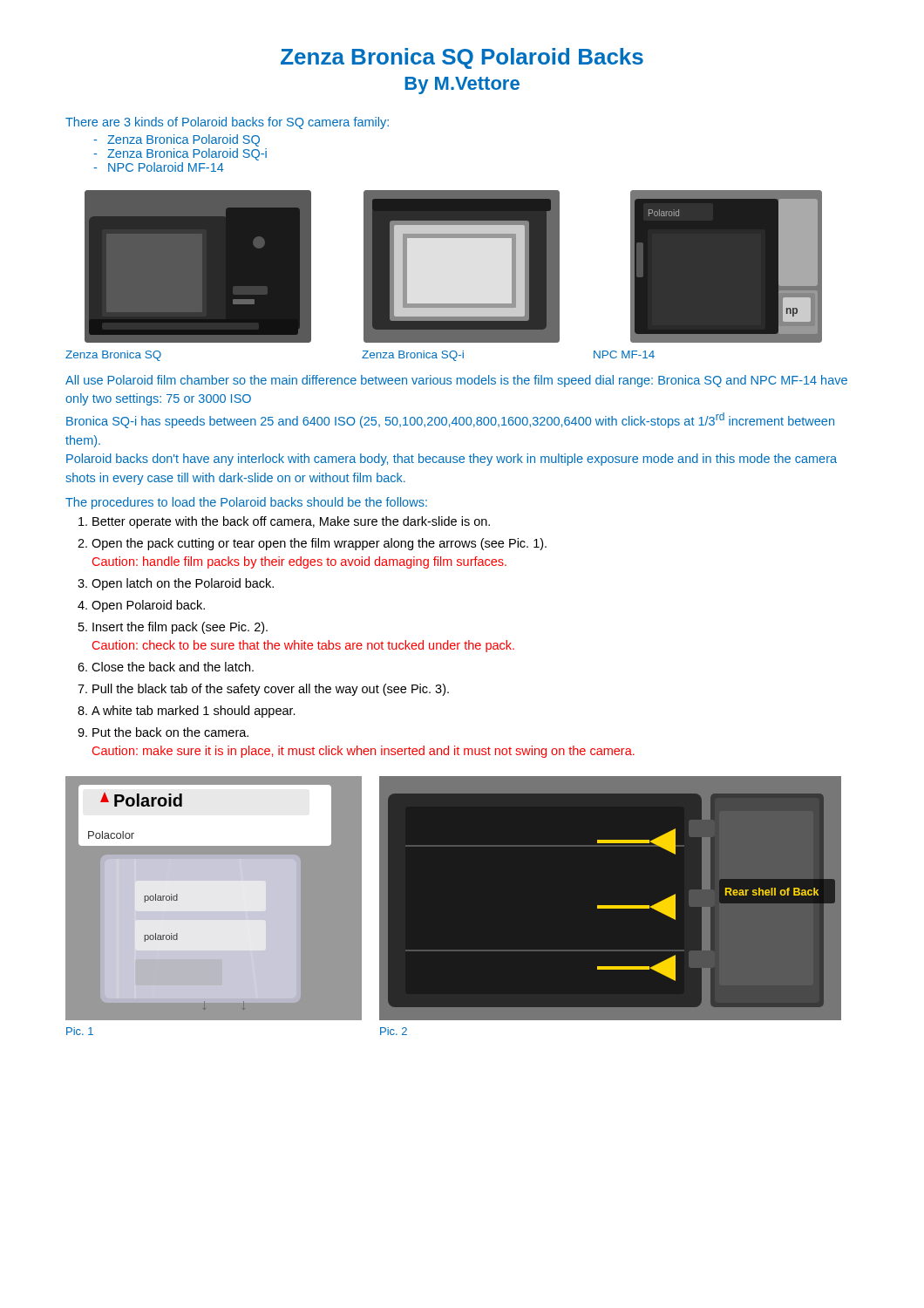Point to the text block starting "Pic. 2"

click(x=393, y=1031)
